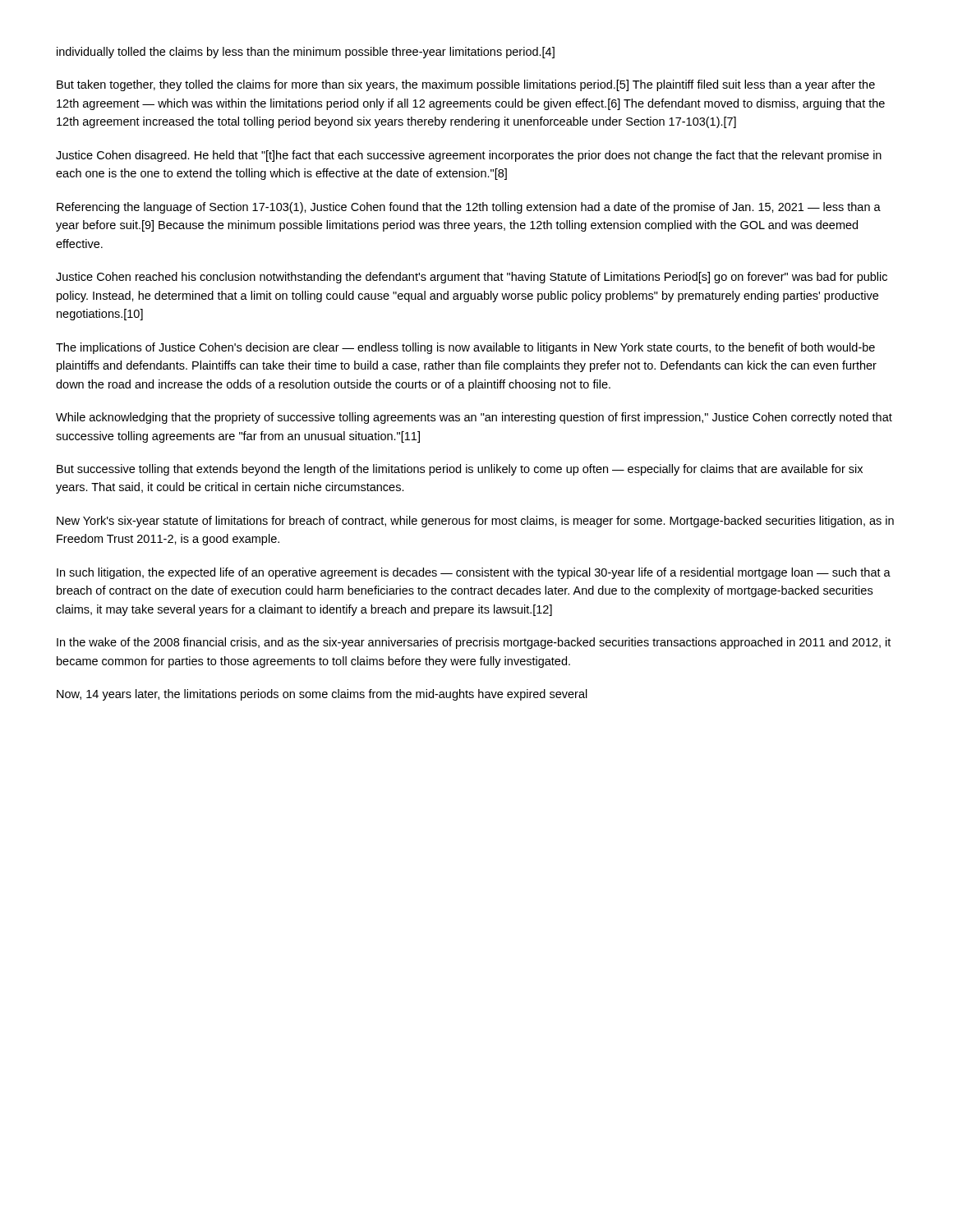
Task: Click on the passage starting "Justice Cohen reached his conclusion notwithstanding the defendant's"
Action: 472,295
